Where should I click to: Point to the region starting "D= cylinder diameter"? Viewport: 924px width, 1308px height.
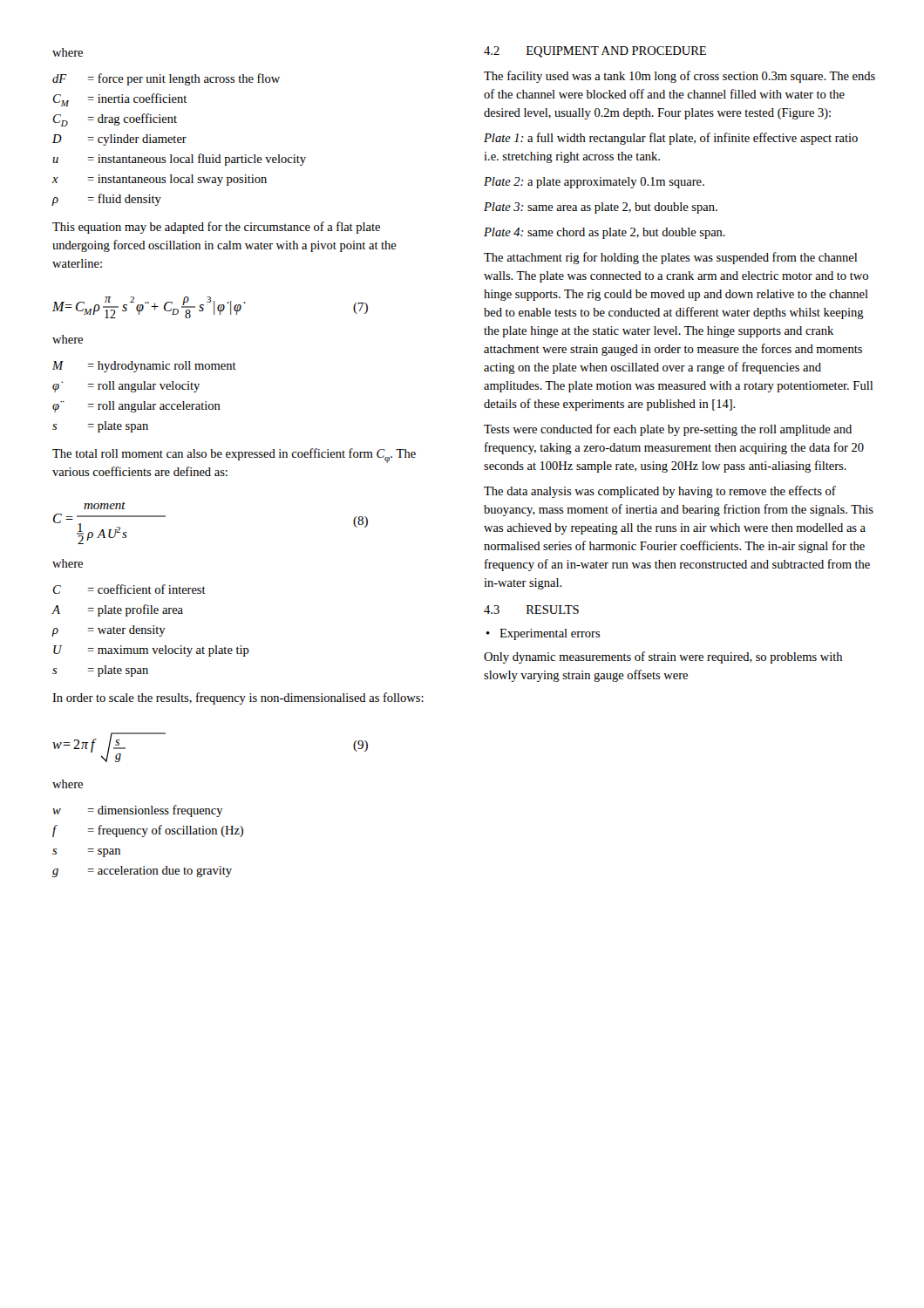[x=179, y=139]
